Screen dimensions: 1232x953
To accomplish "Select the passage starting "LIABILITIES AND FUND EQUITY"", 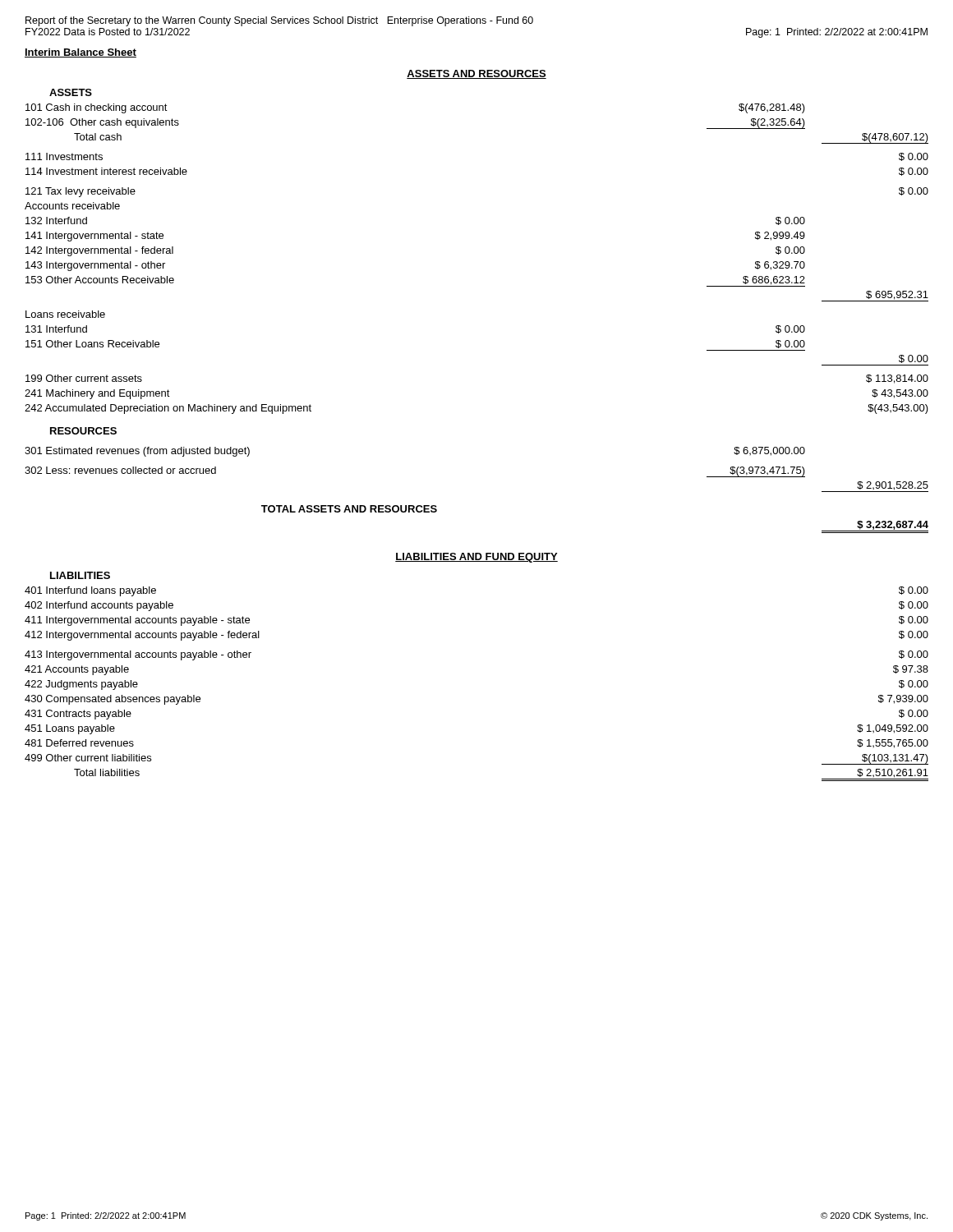I will coord(476,556).
